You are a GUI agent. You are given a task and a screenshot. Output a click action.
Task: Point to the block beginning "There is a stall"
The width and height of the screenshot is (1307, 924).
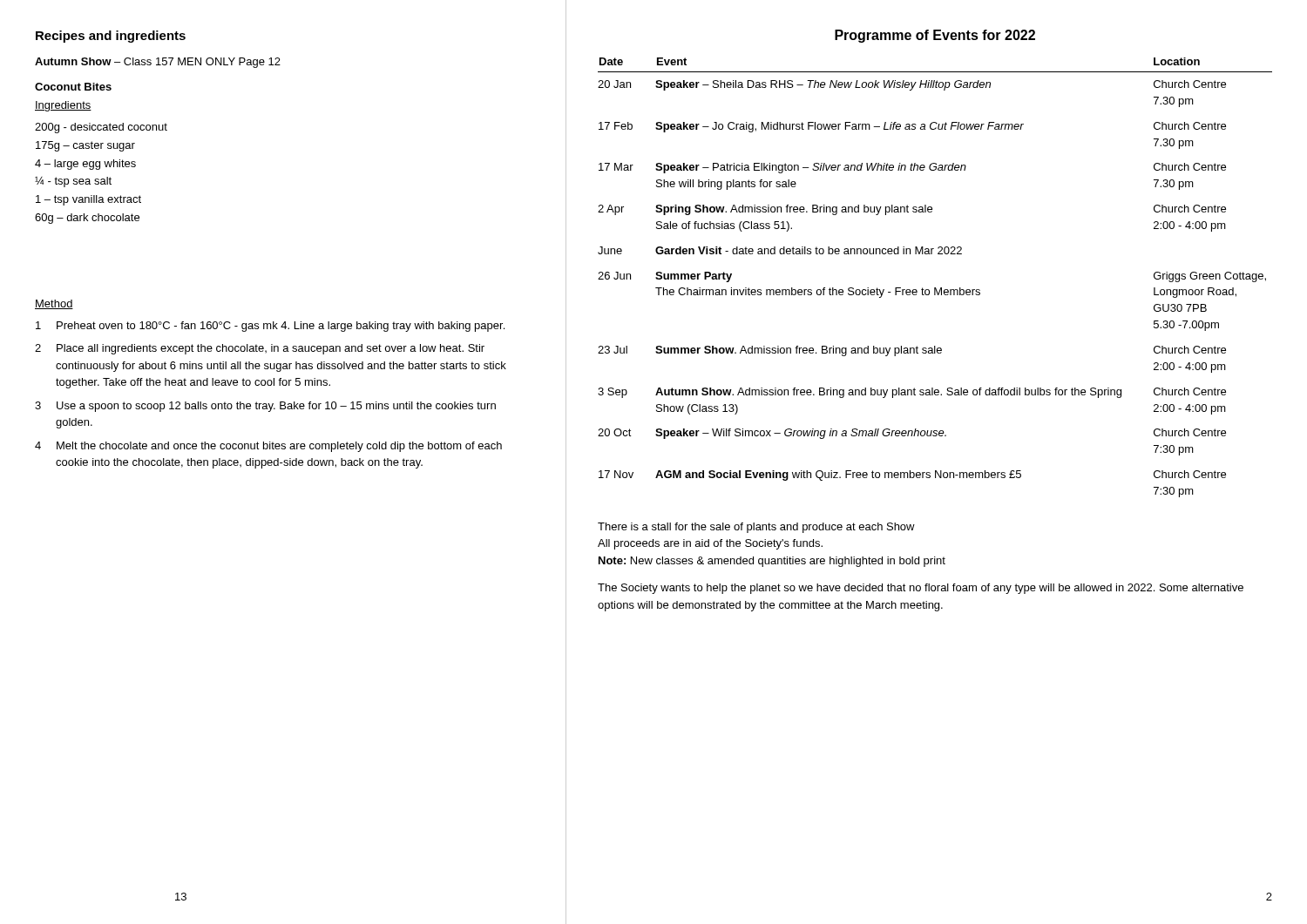pos(772,543)
